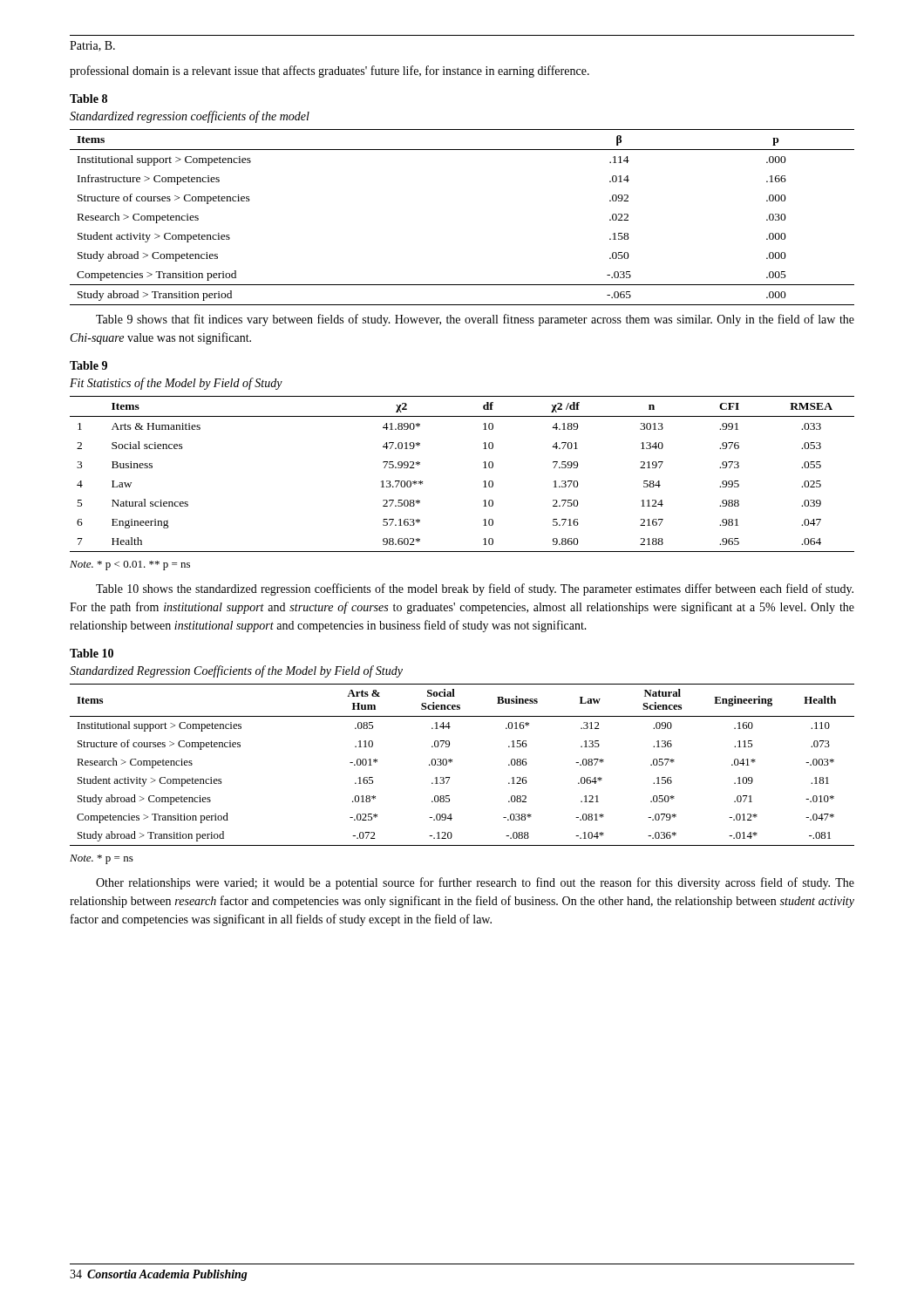Select the table that reads "Arts & Hum"
Viewport: 924px width, 1308px height.
462,774
